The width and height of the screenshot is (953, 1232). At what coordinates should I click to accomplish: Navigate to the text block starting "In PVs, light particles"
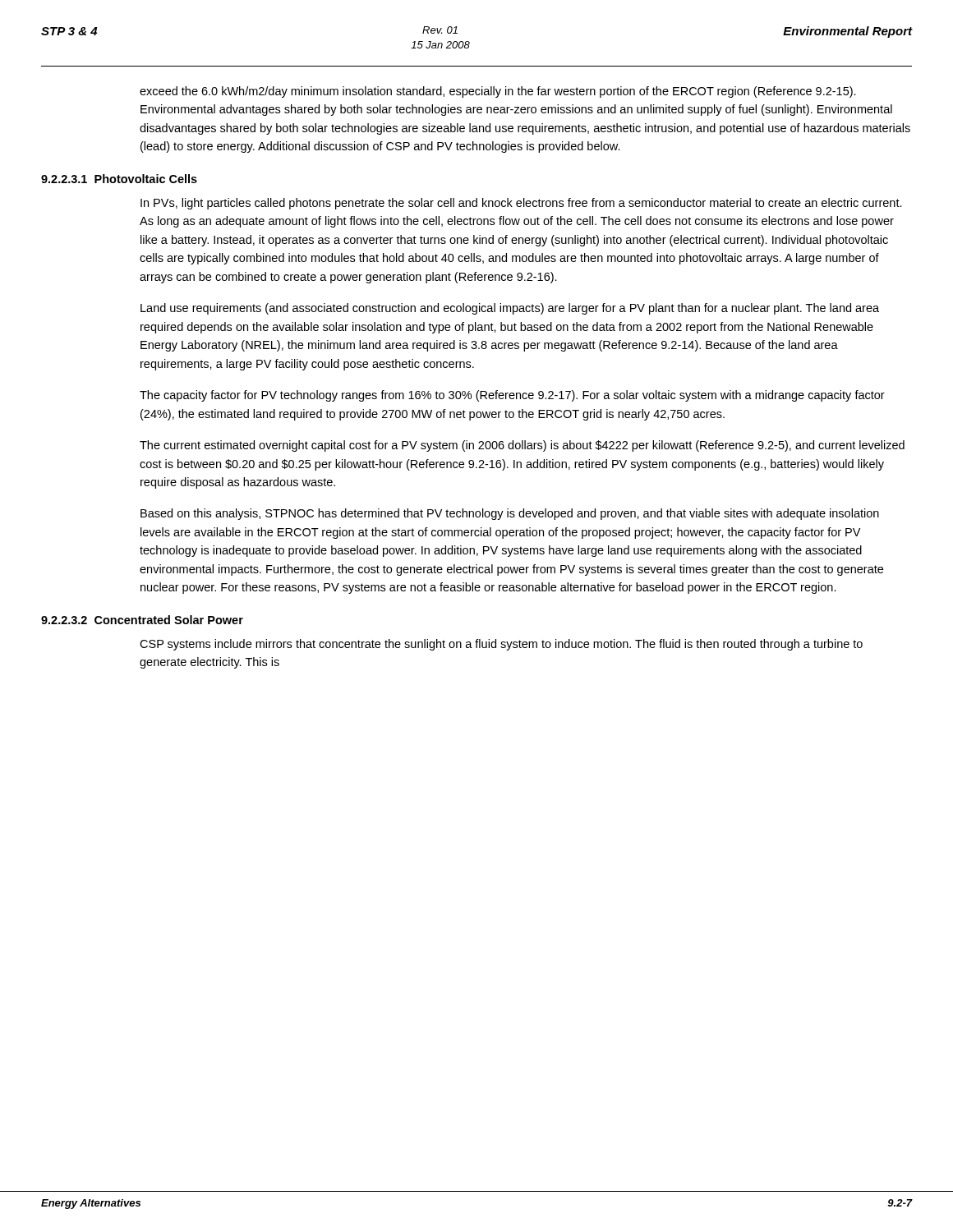(x=526, y=240)
